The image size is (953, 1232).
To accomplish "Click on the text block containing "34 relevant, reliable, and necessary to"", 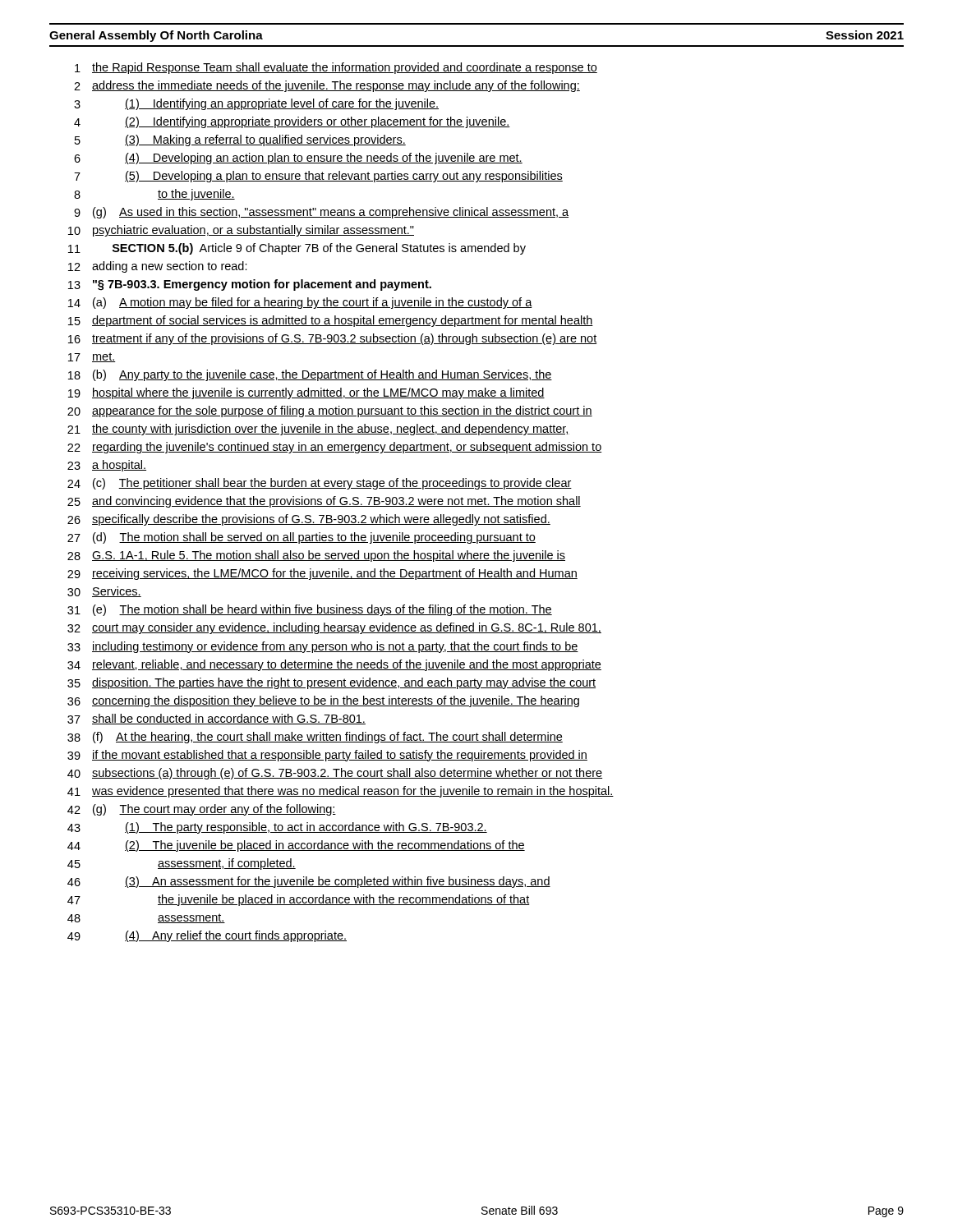I will click(x=476, y=665).
